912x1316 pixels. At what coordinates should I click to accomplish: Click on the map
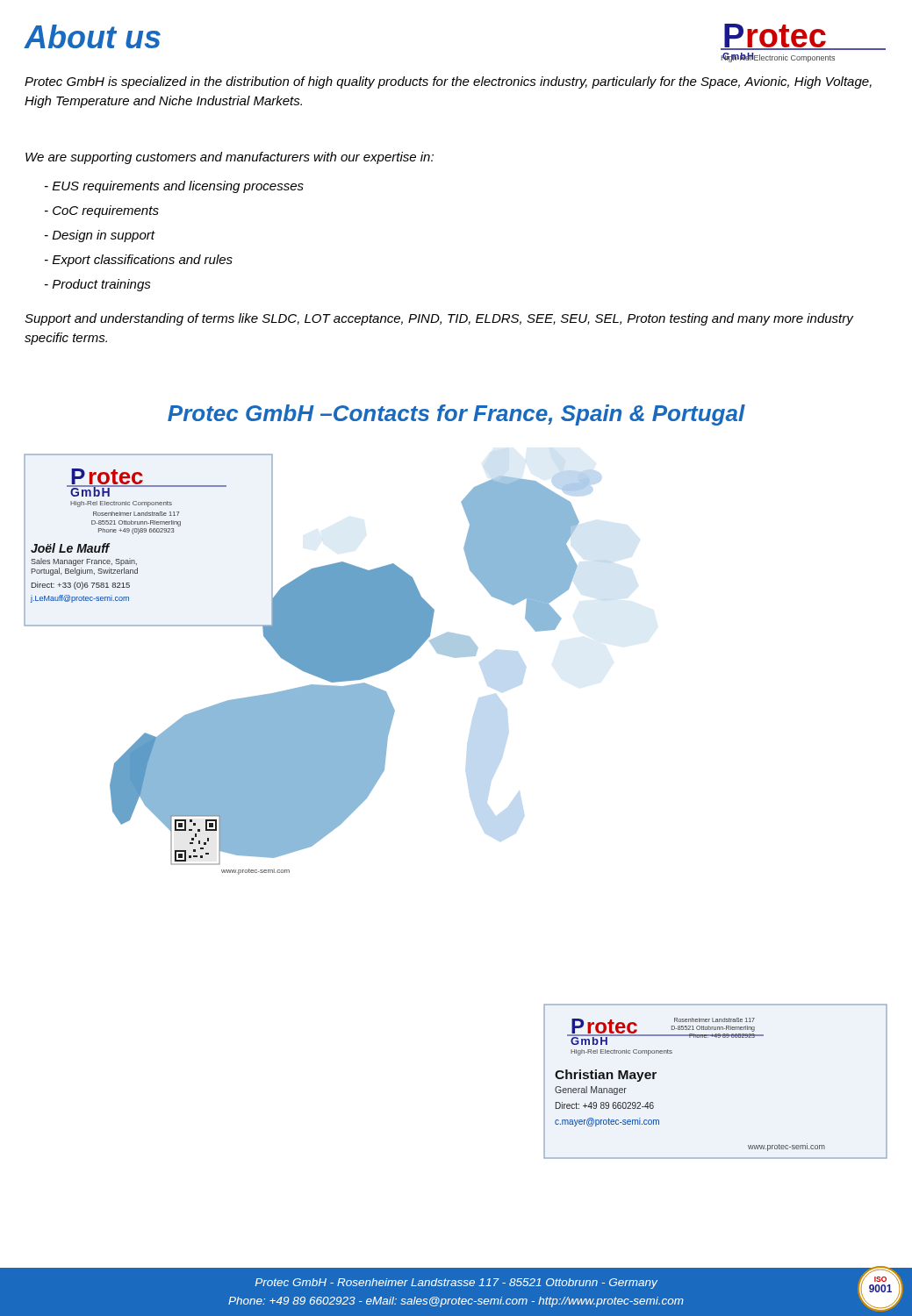[x=456, y=818]
